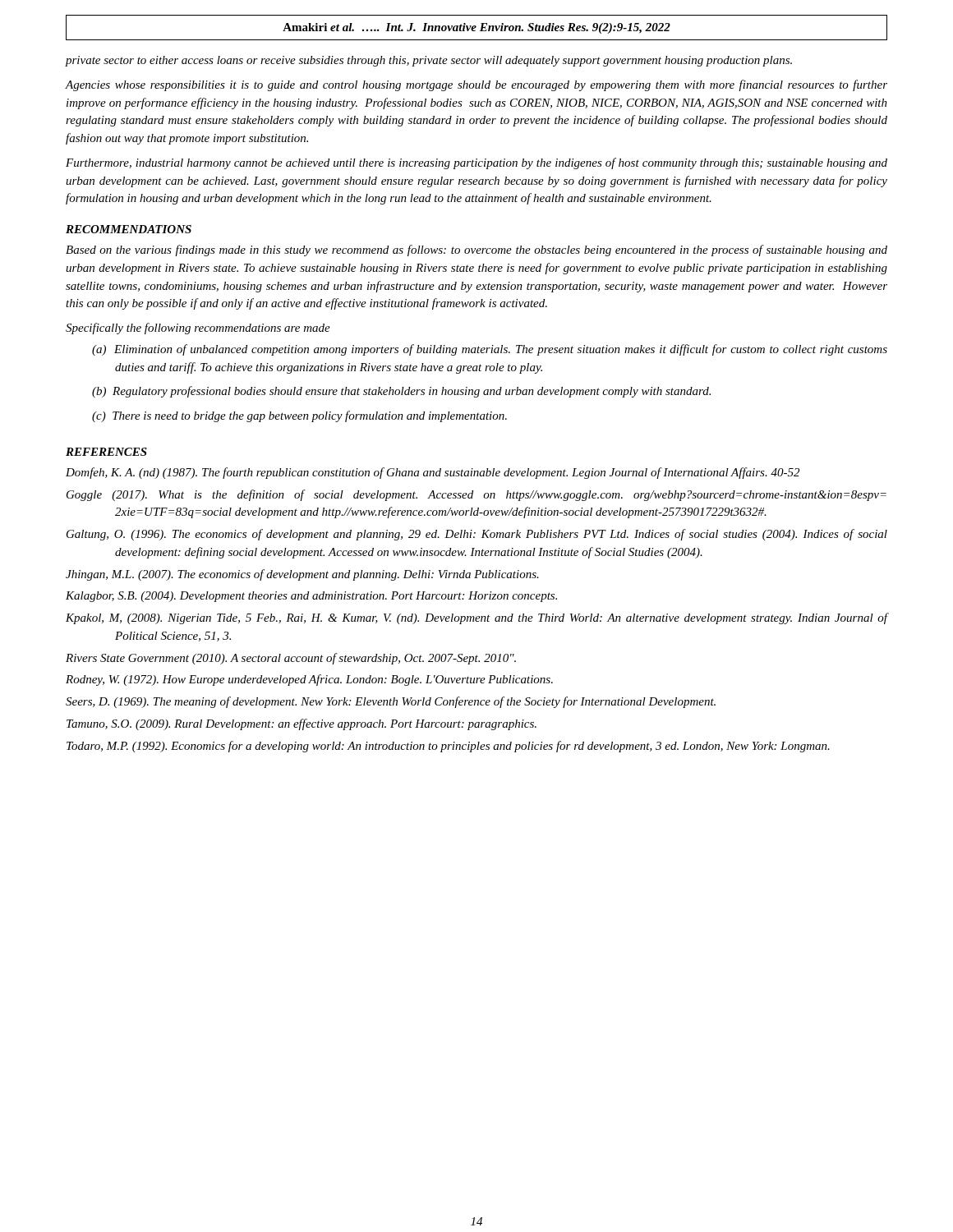Where is the passage that starts "Todaro, M.P. (1992). Economics for a"?

pos(476,746)
